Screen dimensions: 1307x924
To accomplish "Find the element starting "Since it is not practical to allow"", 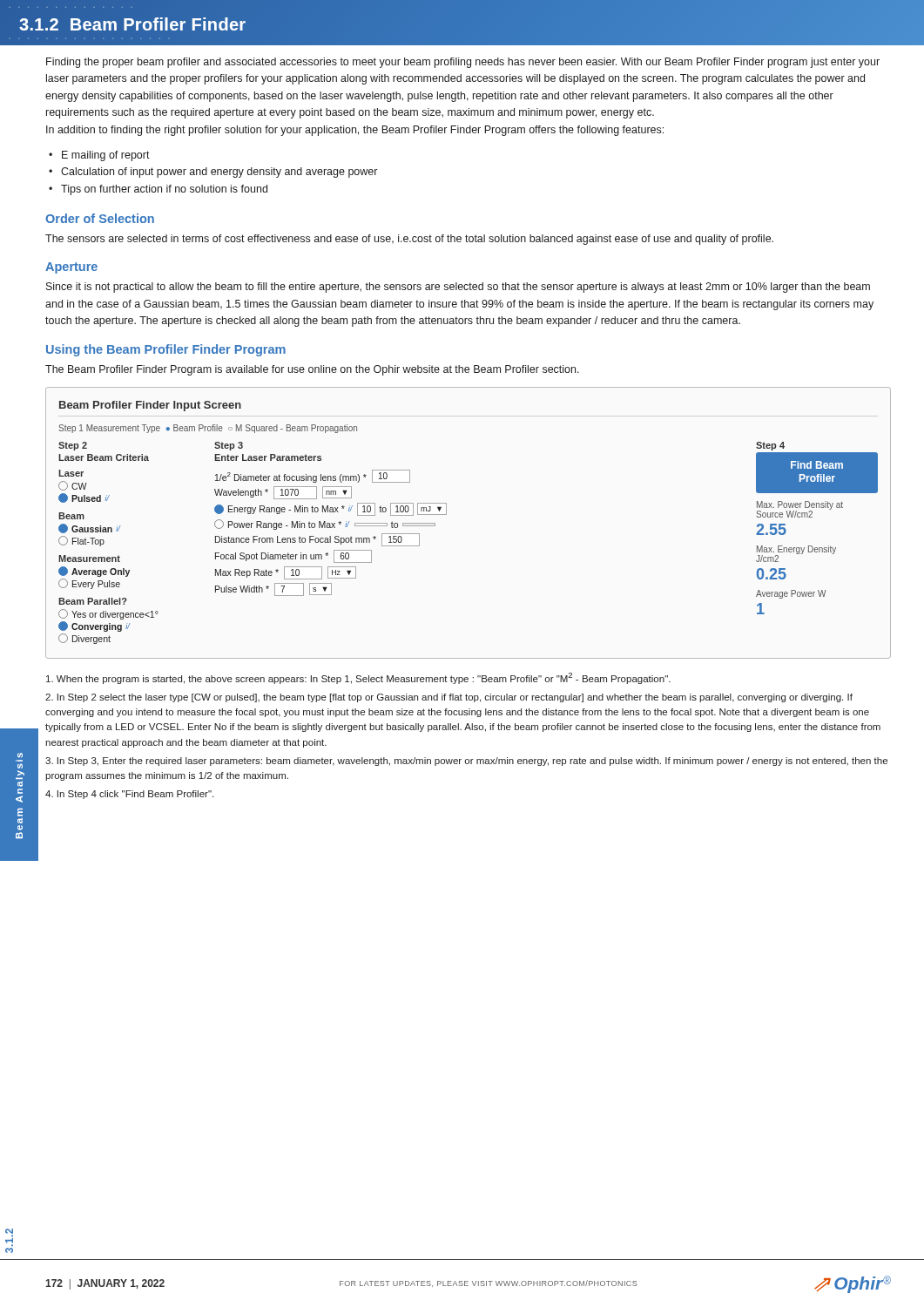I will tap(459, 304).
